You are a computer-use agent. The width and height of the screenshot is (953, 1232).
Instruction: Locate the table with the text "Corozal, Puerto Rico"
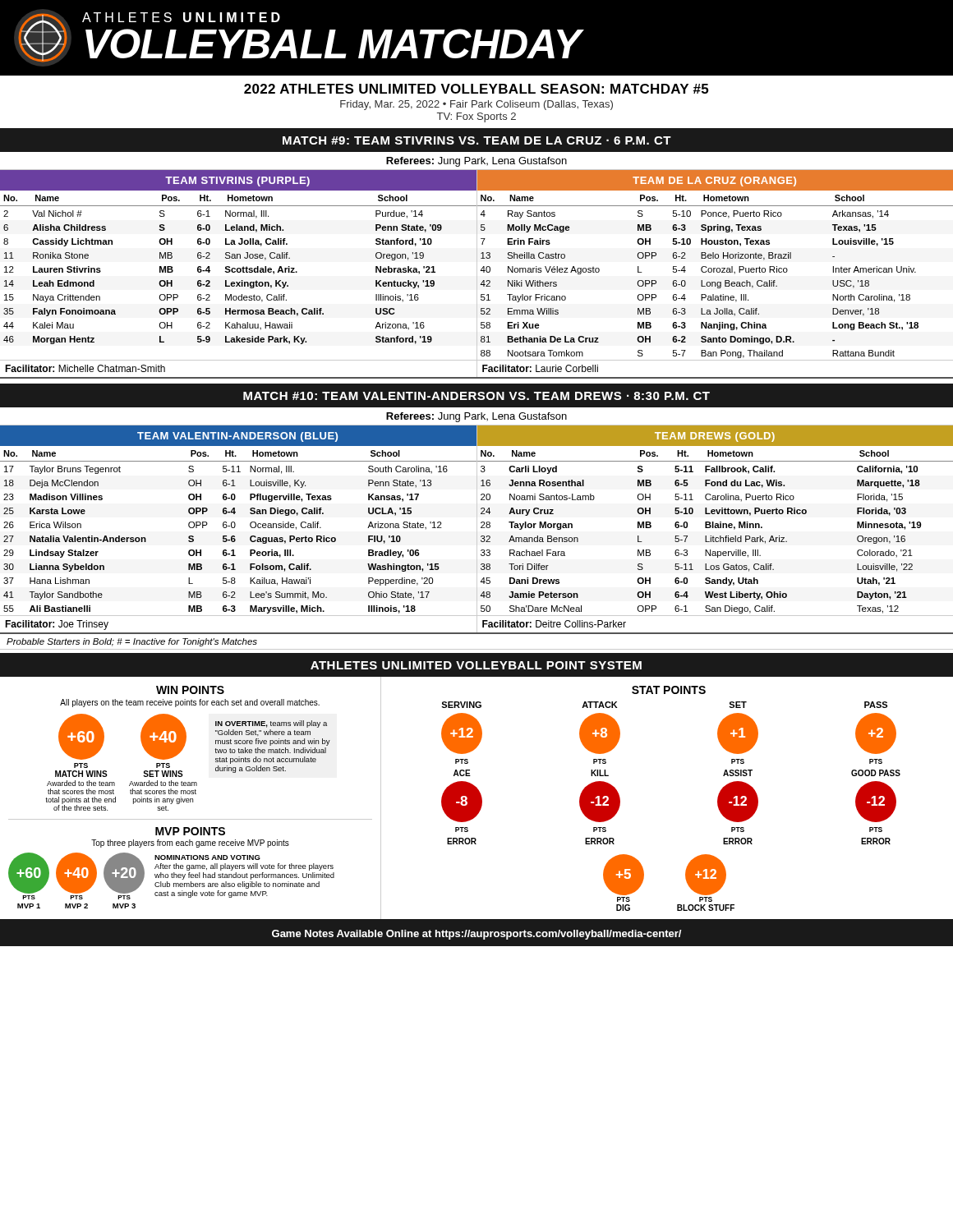tap(715, 265)
